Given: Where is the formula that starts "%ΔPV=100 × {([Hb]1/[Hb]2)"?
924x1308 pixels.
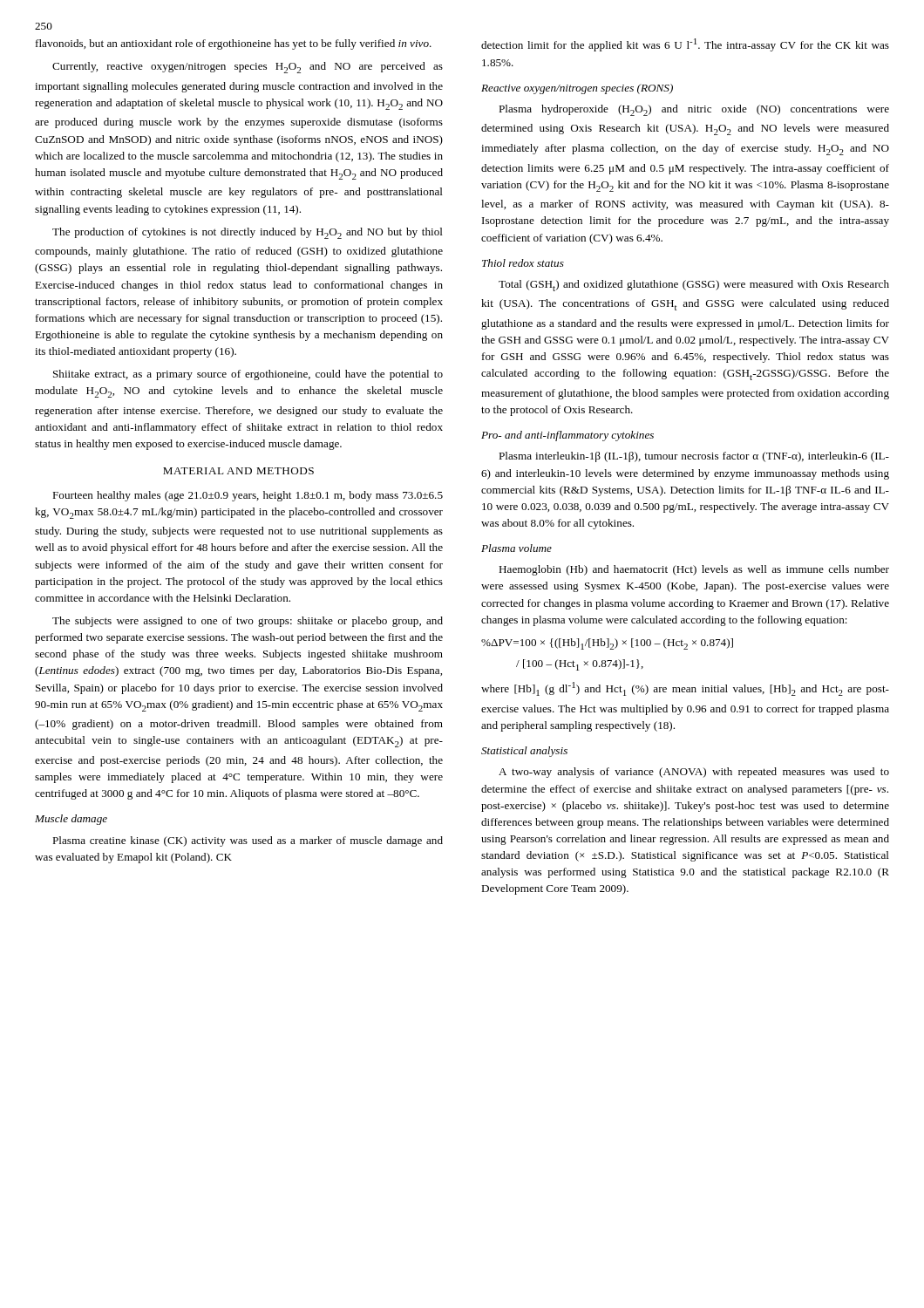Looking at the screenshot, I should coord(685,654).
